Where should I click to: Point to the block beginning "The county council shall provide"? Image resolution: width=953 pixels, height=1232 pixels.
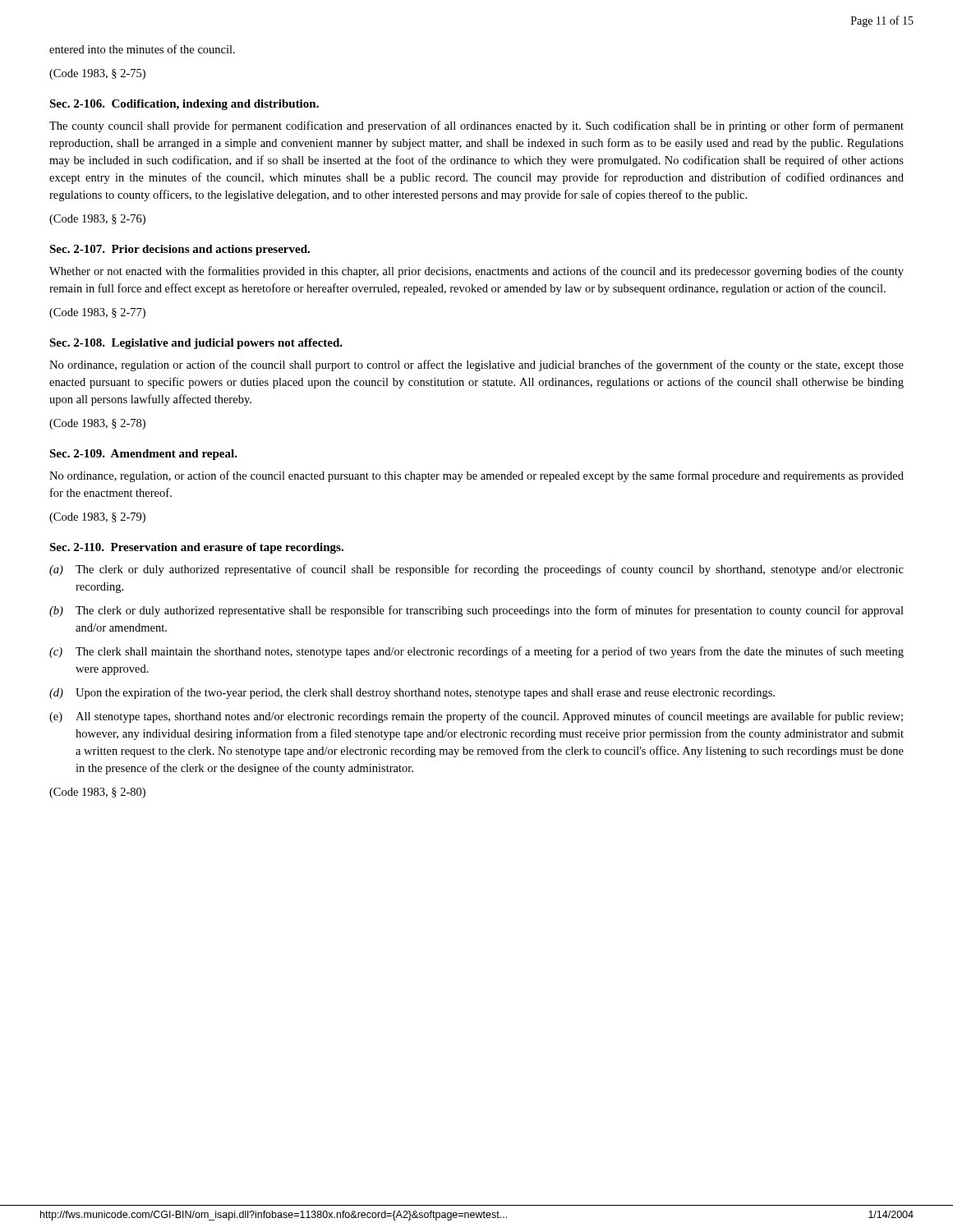pyautogui.click(x=476, y=160)
